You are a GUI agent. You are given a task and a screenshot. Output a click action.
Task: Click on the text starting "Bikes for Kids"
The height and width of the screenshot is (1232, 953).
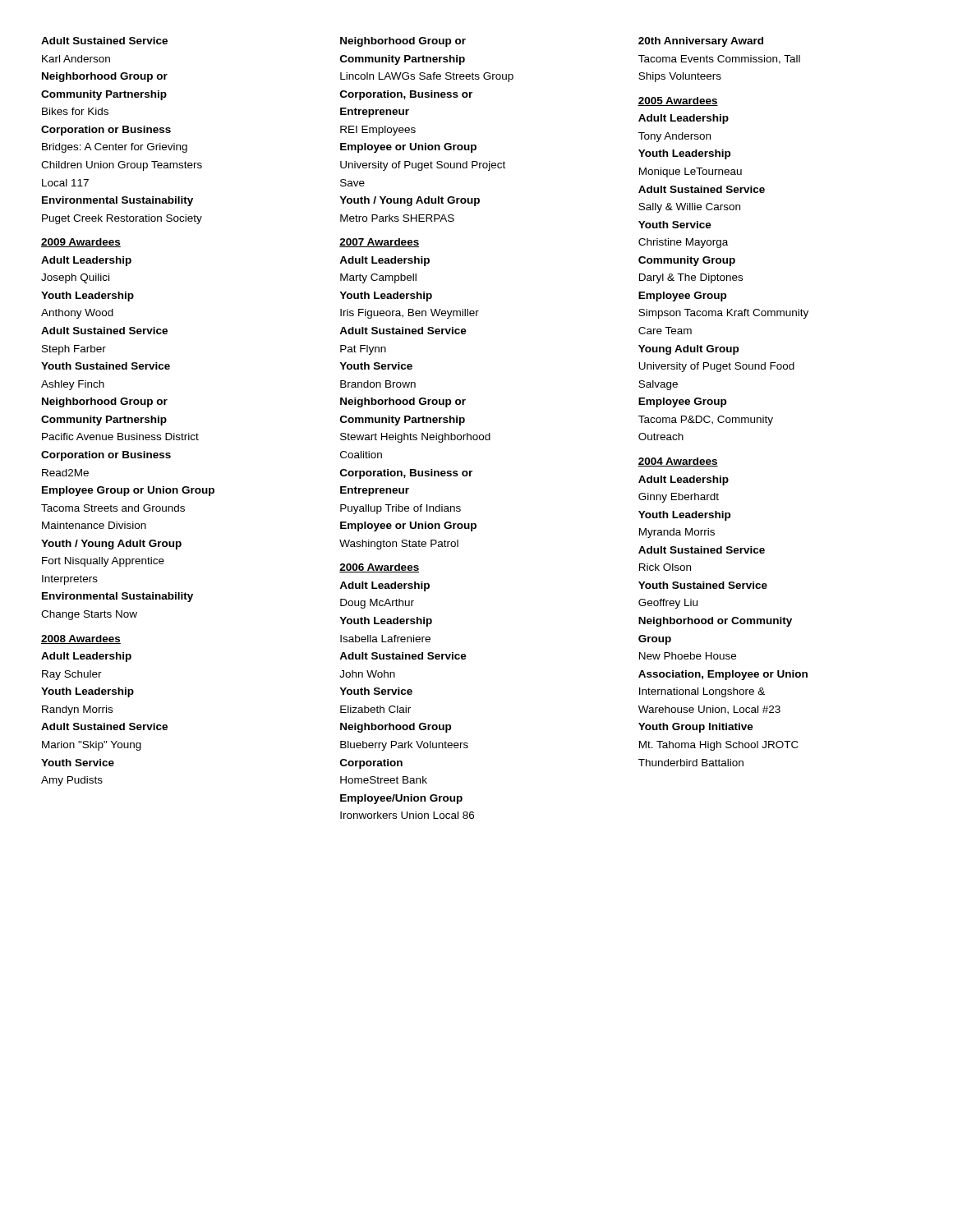(75, 111)
